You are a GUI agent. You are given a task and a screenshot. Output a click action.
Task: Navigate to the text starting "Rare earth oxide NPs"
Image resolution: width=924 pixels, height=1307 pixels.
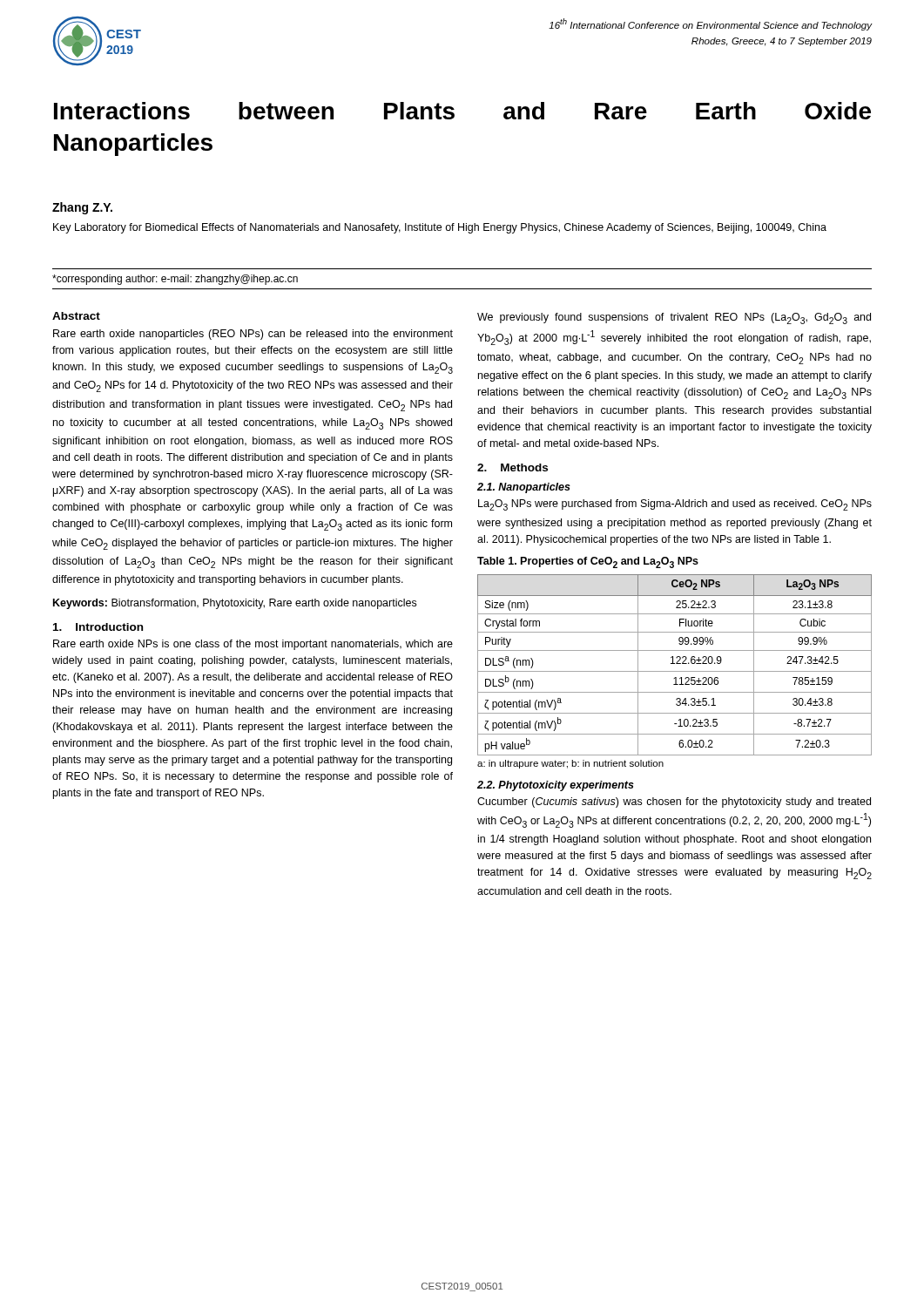(253, 719)
